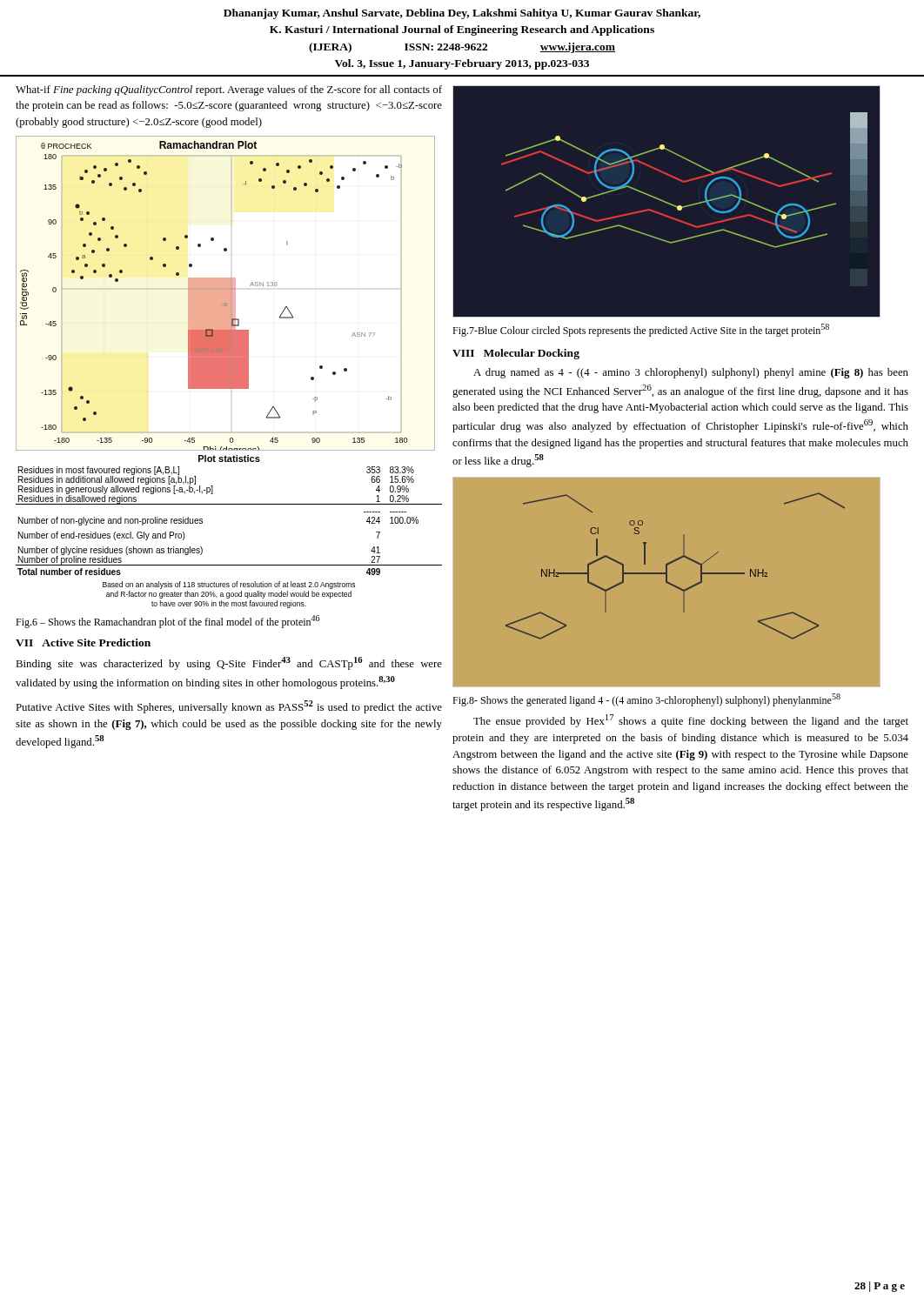Find the block on this page that starts "A drug named as 4"
Viewport: 924px width, 1305px height.
tap(680, 417)
